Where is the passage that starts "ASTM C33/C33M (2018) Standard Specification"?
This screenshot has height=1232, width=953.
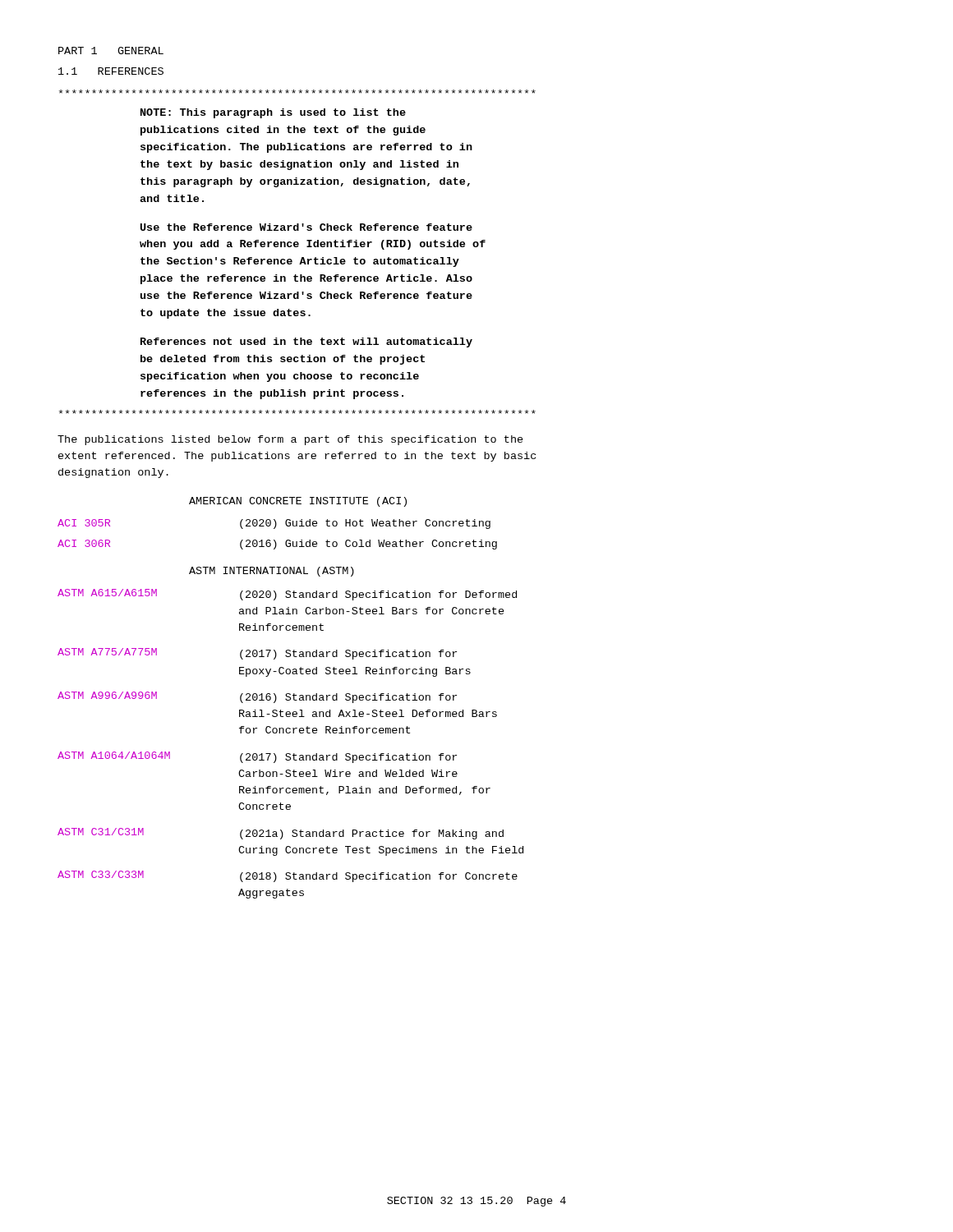pyautogui.click(x=288, y=886)
